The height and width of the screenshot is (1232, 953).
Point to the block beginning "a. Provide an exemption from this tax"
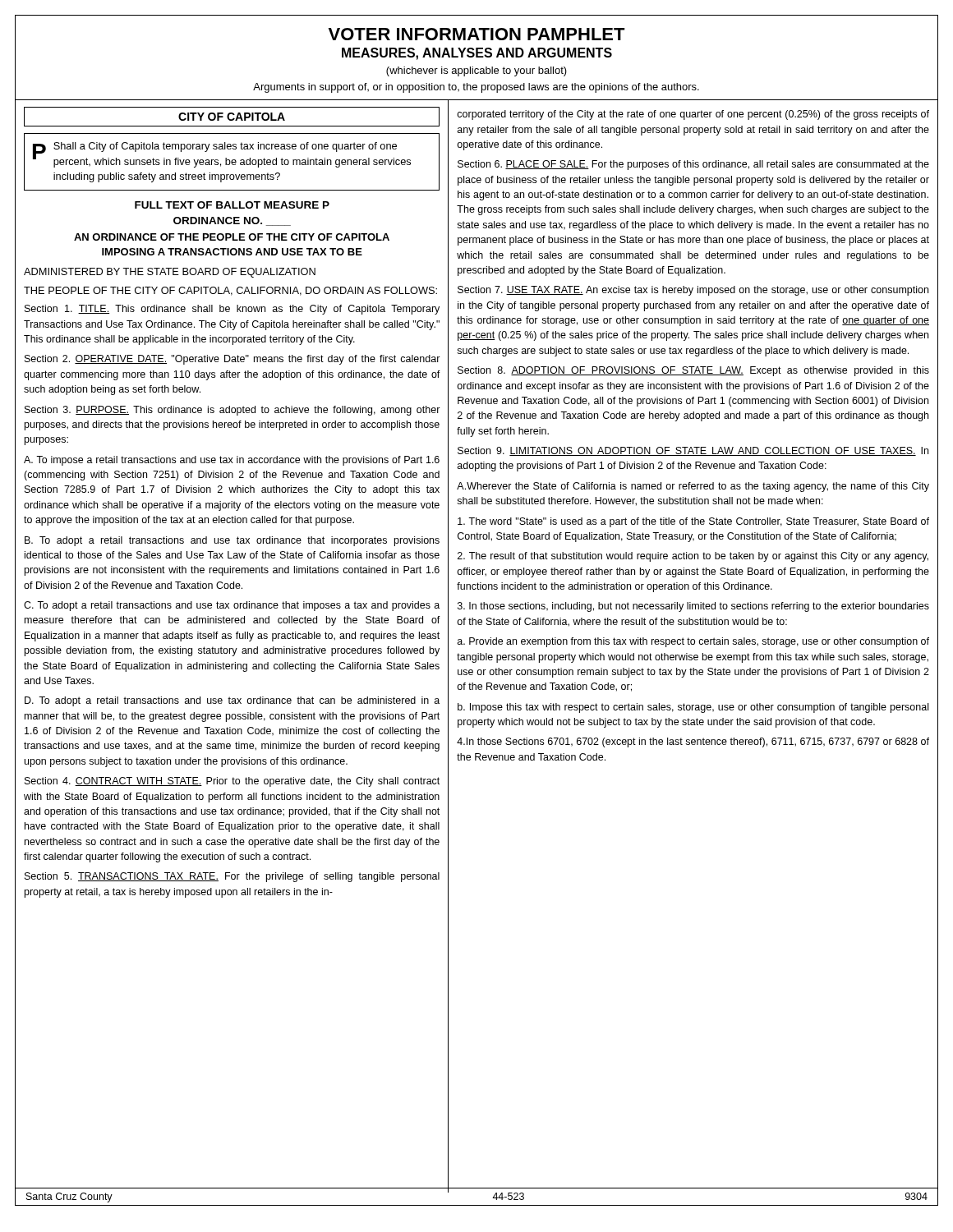coord(693,664)
